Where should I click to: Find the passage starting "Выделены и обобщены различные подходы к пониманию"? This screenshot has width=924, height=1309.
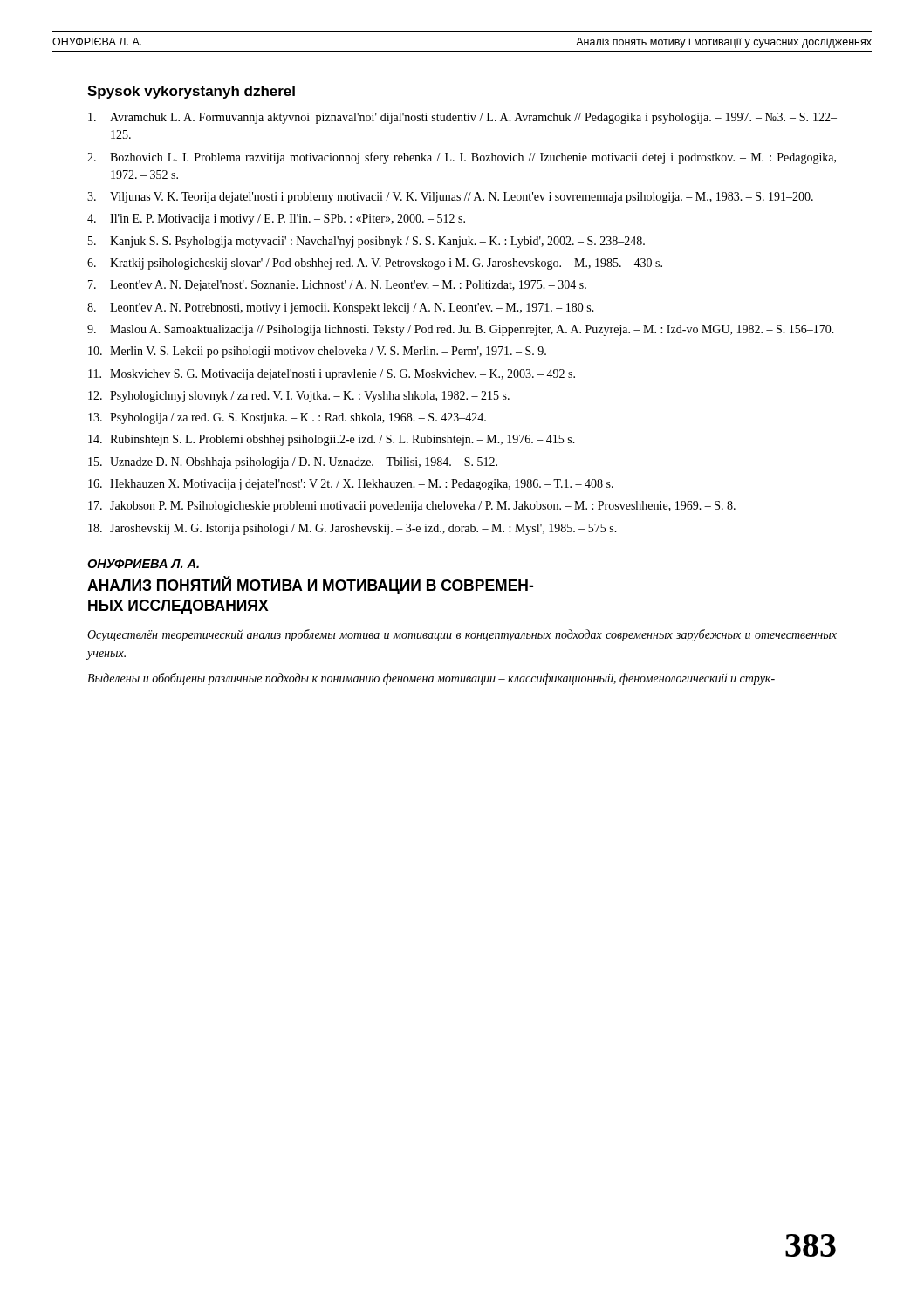point(431,679)
